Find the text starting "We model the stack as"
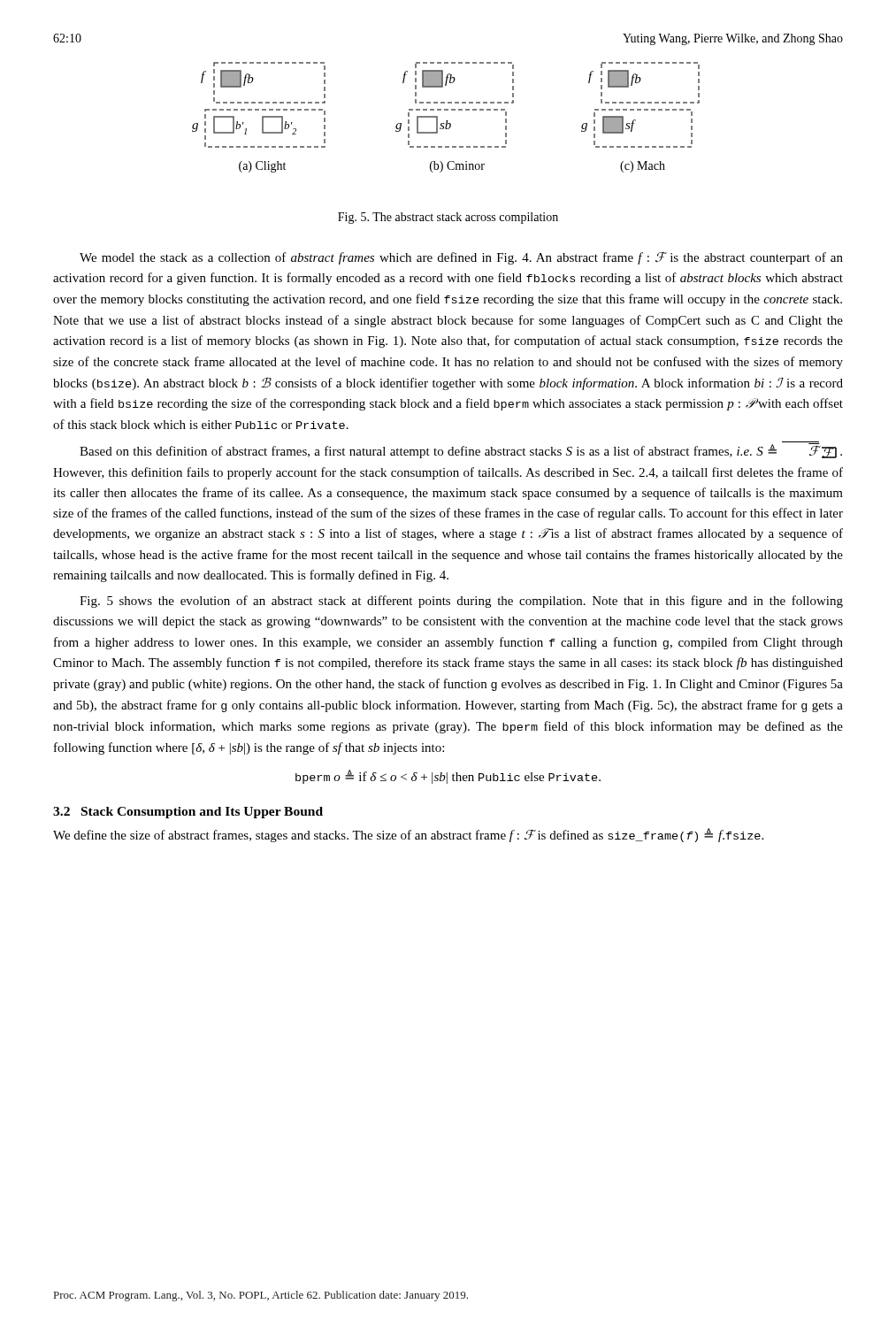This screenshot has height=1327, width=896. [x=448, y=342]
